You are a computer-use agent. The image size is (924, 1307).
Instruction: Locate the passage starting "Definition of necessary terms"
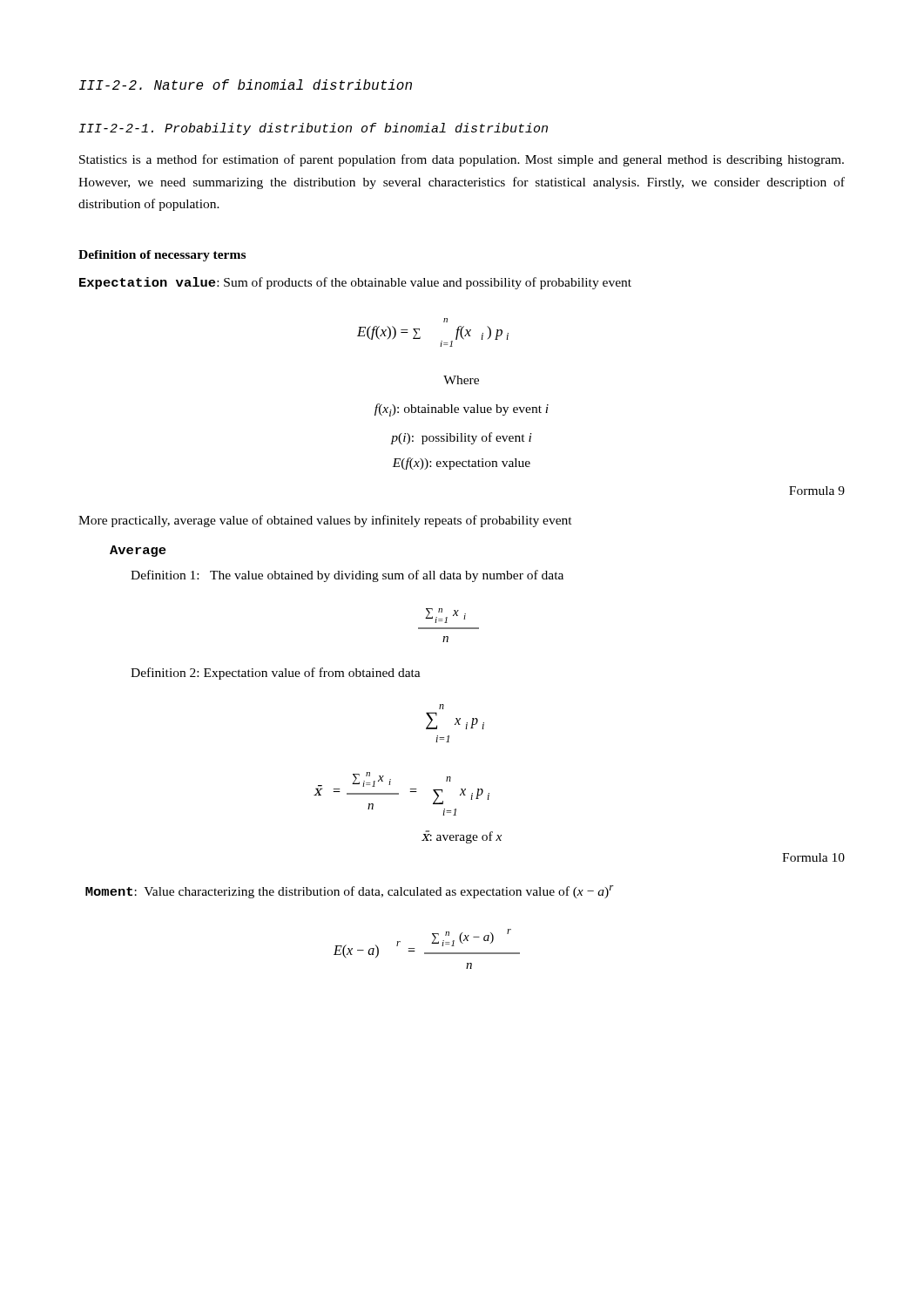(162, 254)
